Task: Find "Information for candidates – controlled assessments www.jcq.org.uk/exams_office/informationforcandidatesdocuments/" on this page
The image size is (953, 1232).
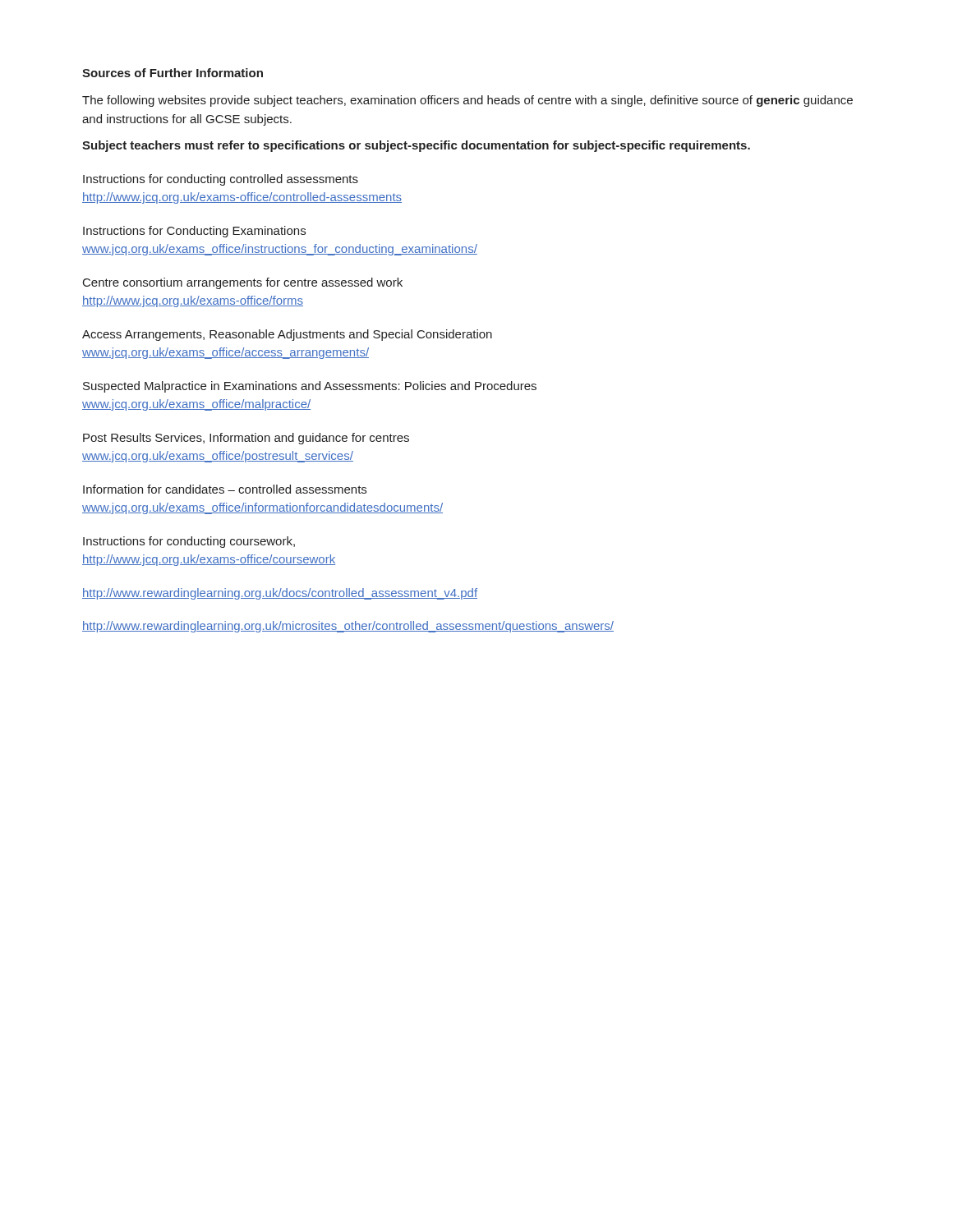Action: pos(225,489)
